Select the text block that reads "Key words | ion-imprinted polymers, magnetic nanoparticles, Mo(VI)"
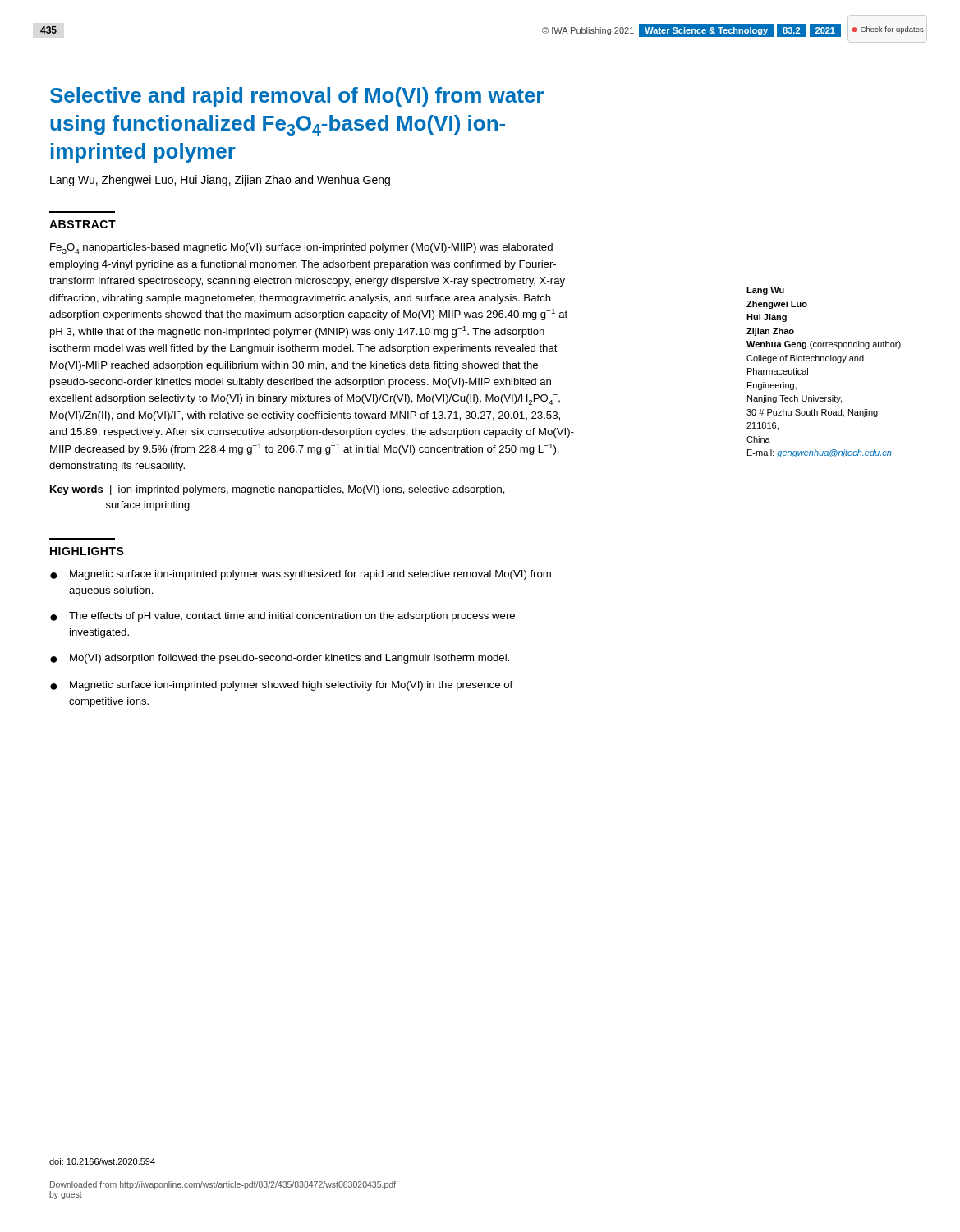 pyautogui.click(x=277, y=497)
